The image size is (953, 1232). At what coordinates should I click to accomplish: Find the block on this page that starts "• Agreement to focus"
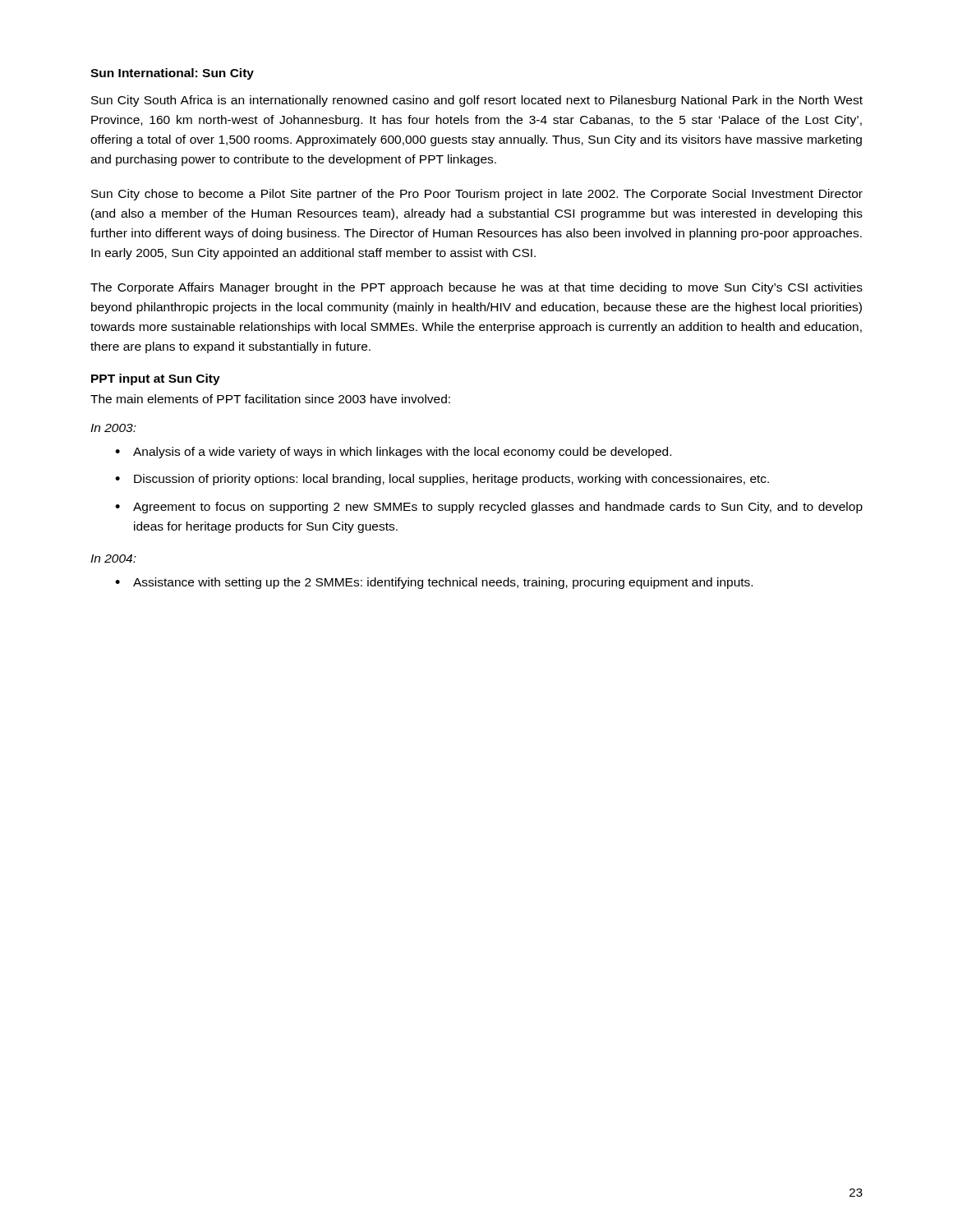[489, 516]
